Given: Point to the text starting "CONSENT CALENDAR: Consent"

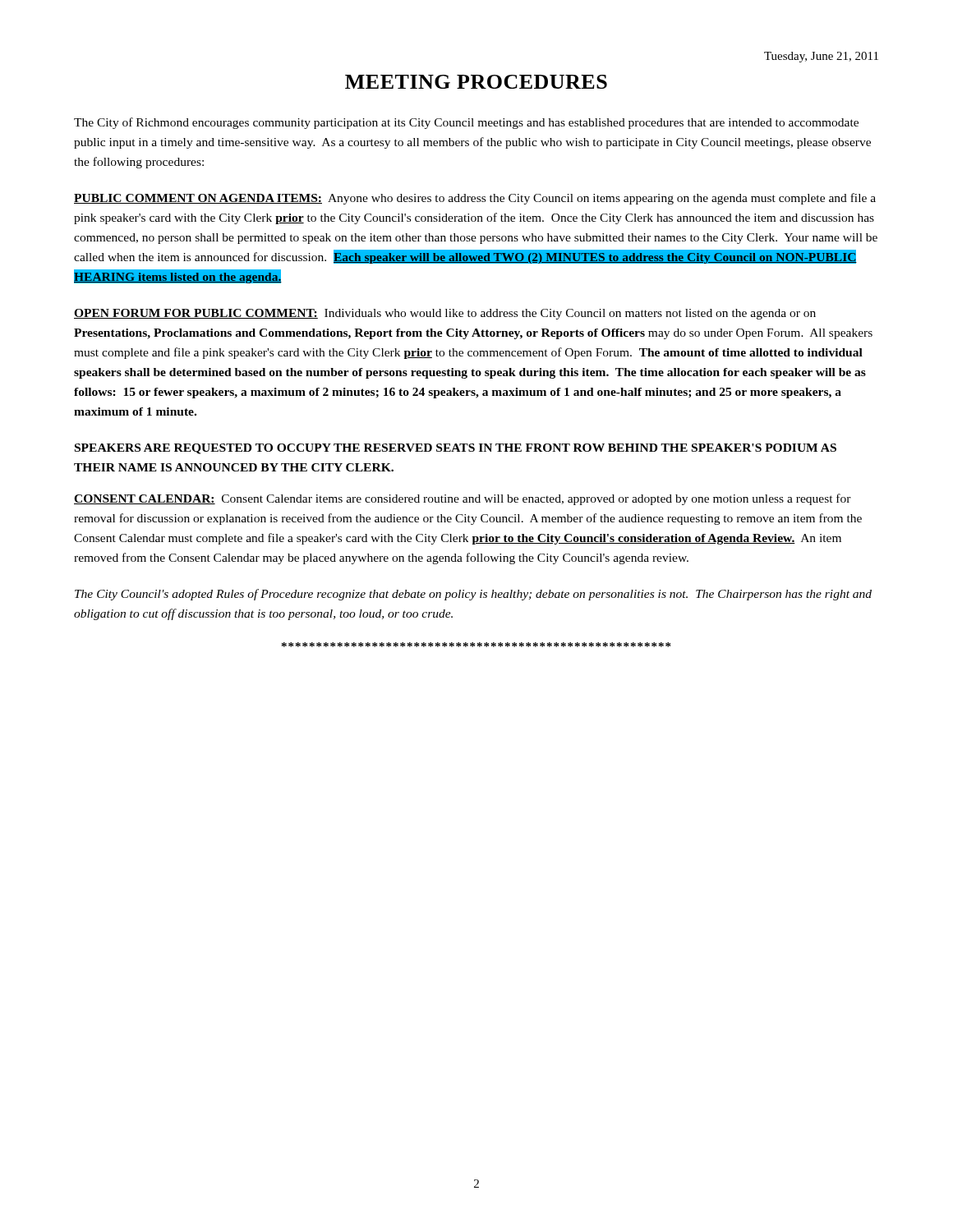Looking at the screenshot, I should pos(468,528).
